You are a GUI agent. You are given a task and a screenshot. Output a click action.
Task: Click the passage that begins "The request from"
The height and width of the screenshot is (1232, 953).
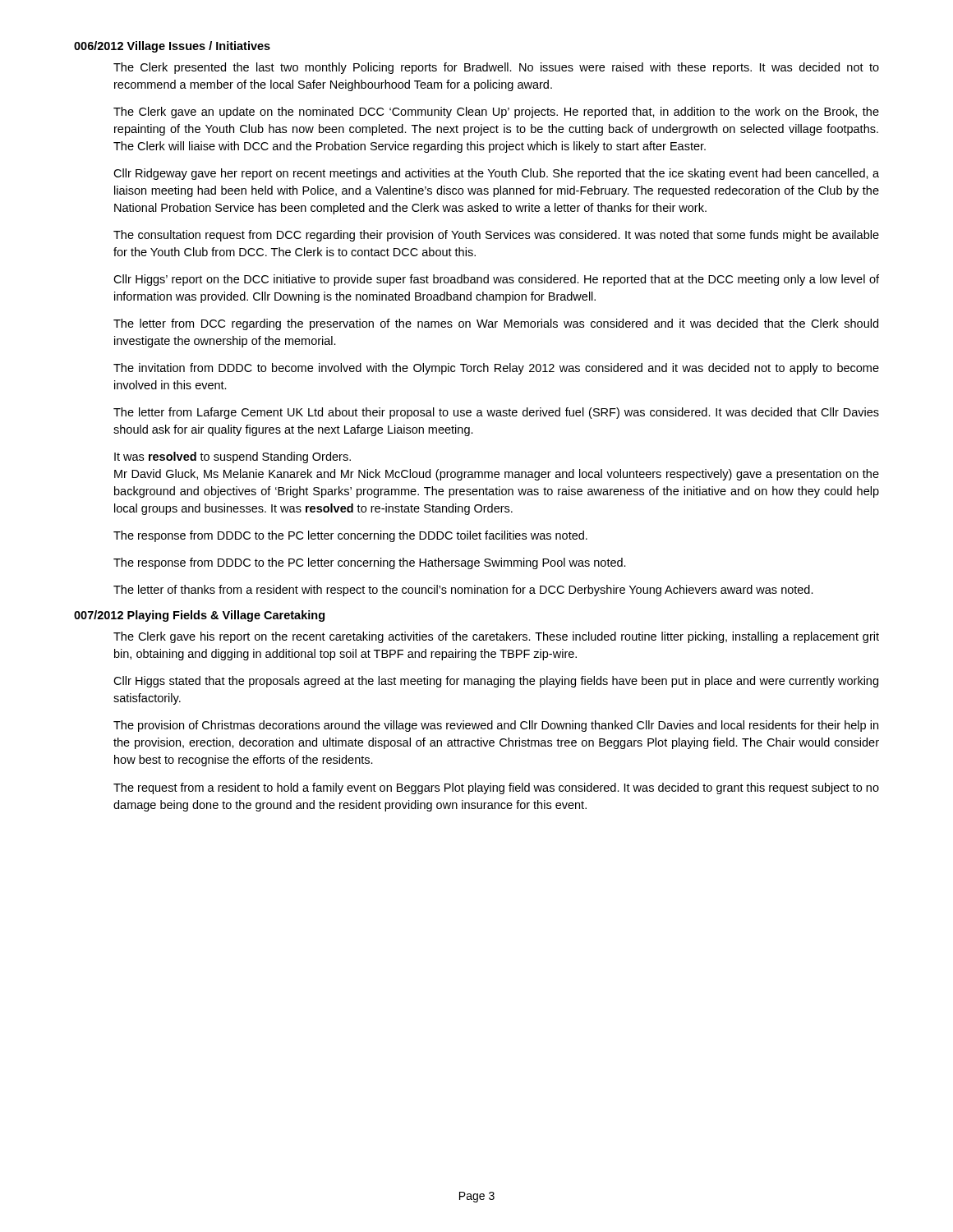[496, 796]
